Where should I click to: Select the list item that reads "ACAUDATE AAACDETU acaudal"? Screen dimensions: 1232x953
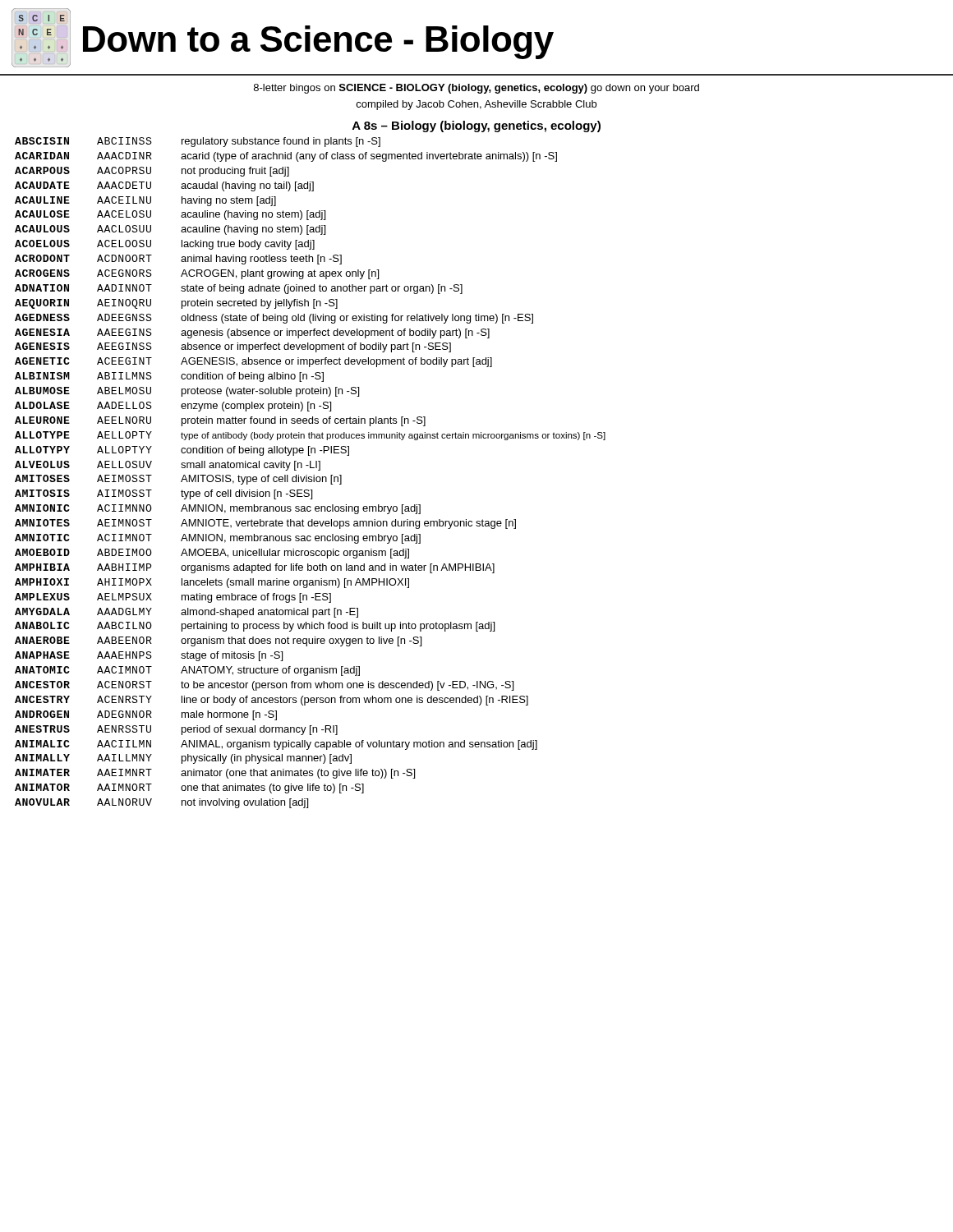(x=40, y=186)
